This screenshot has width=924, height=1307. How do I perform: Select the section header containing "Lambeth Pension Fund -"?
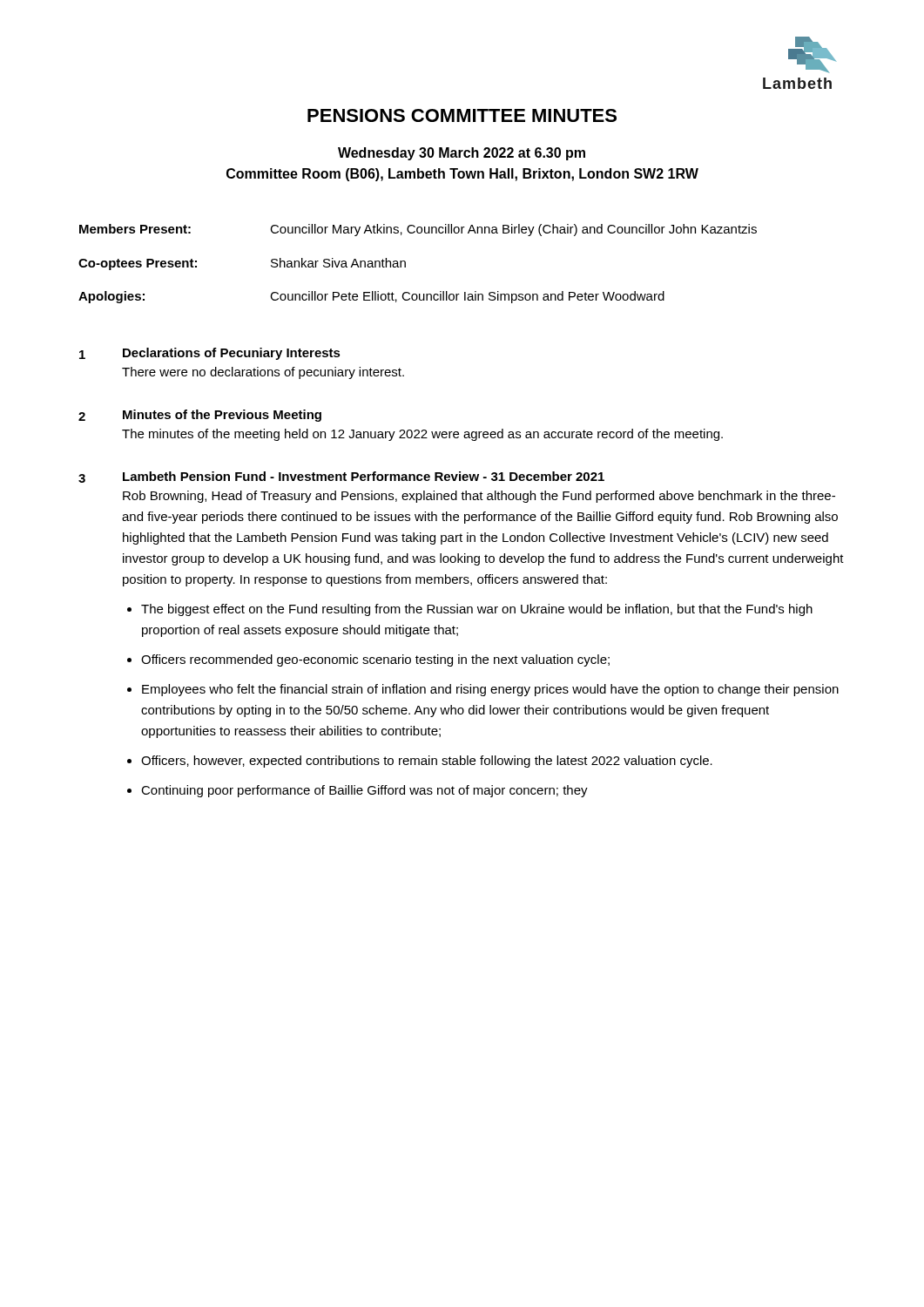363,476
